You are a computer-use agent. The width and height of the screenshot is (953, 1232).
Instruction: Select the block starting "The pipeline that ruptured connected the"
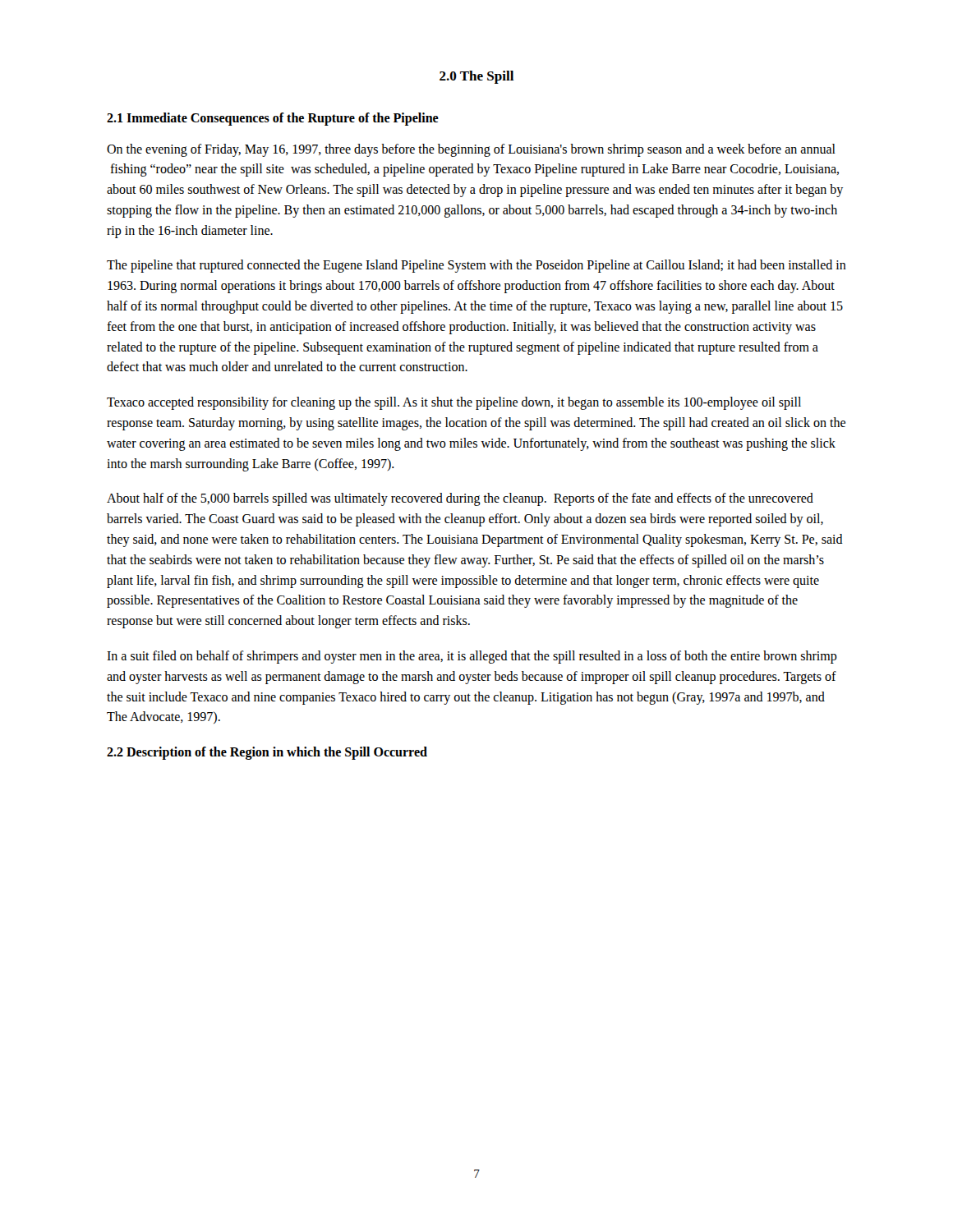[x=476, y=316]
